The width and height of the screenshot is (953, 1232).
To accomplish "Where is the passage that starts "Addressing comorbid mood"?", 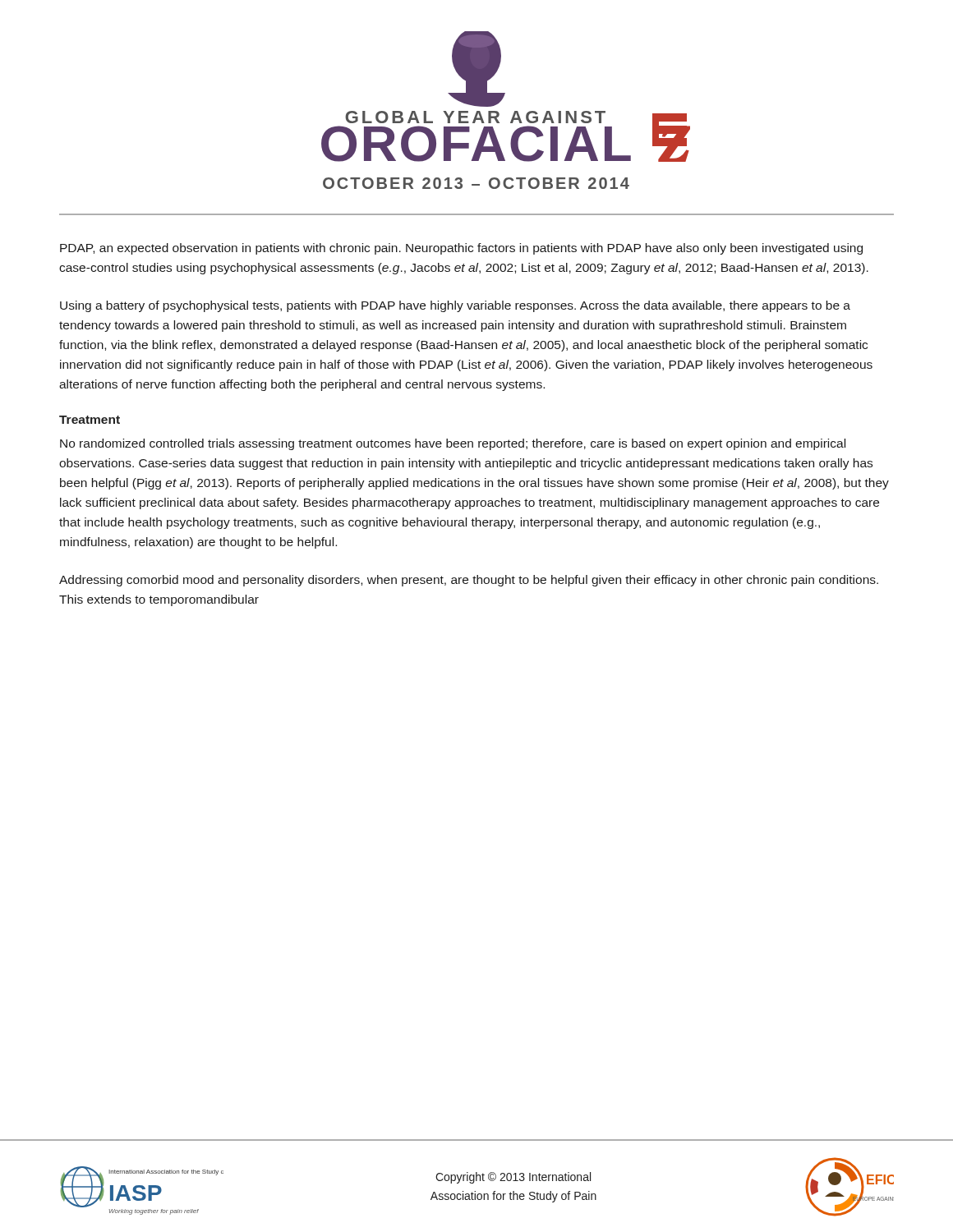I will click(x=469, y=589).
